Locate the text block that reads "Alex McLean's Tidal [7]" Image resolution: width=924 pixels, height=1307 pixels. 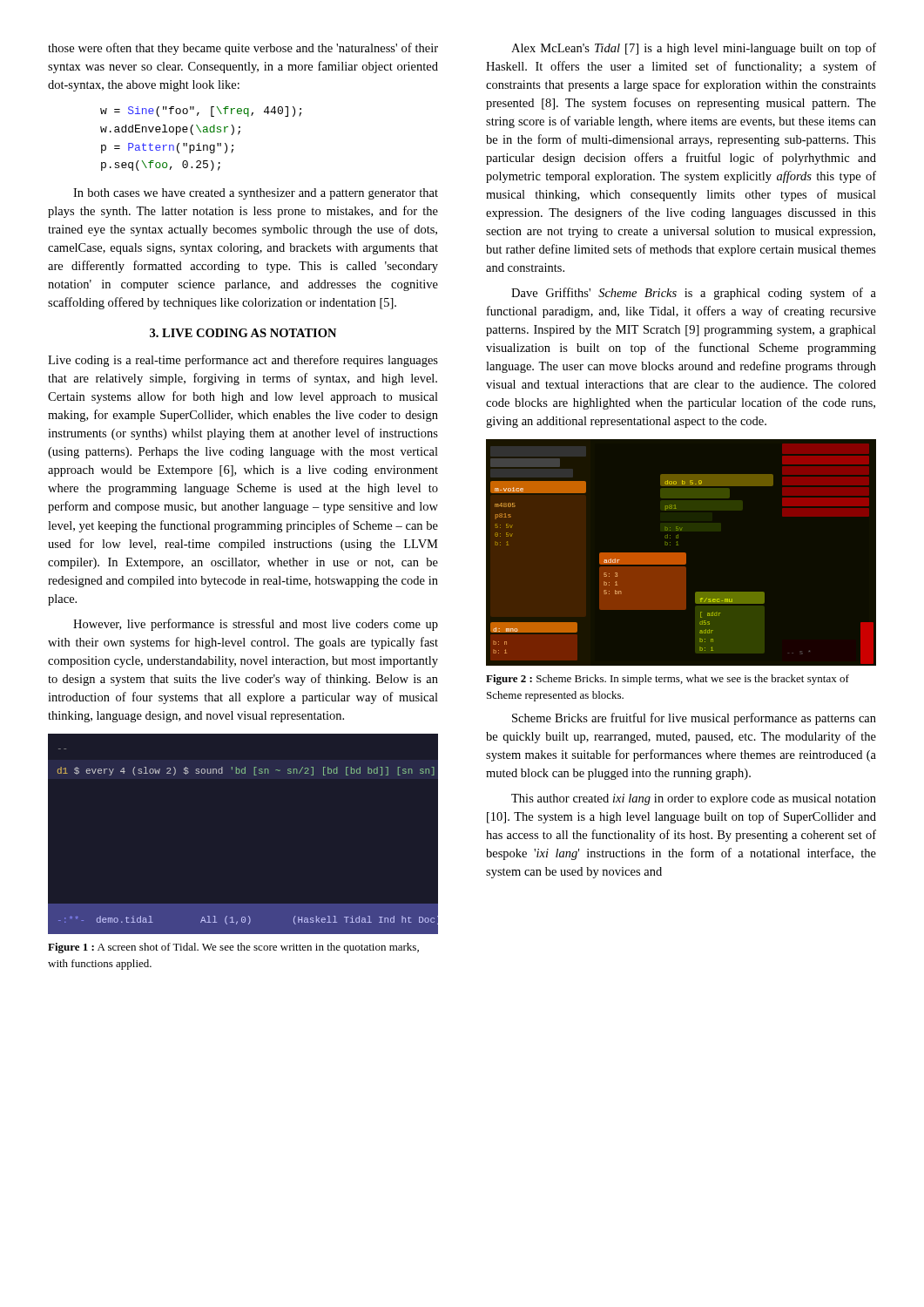pos(681,158)
